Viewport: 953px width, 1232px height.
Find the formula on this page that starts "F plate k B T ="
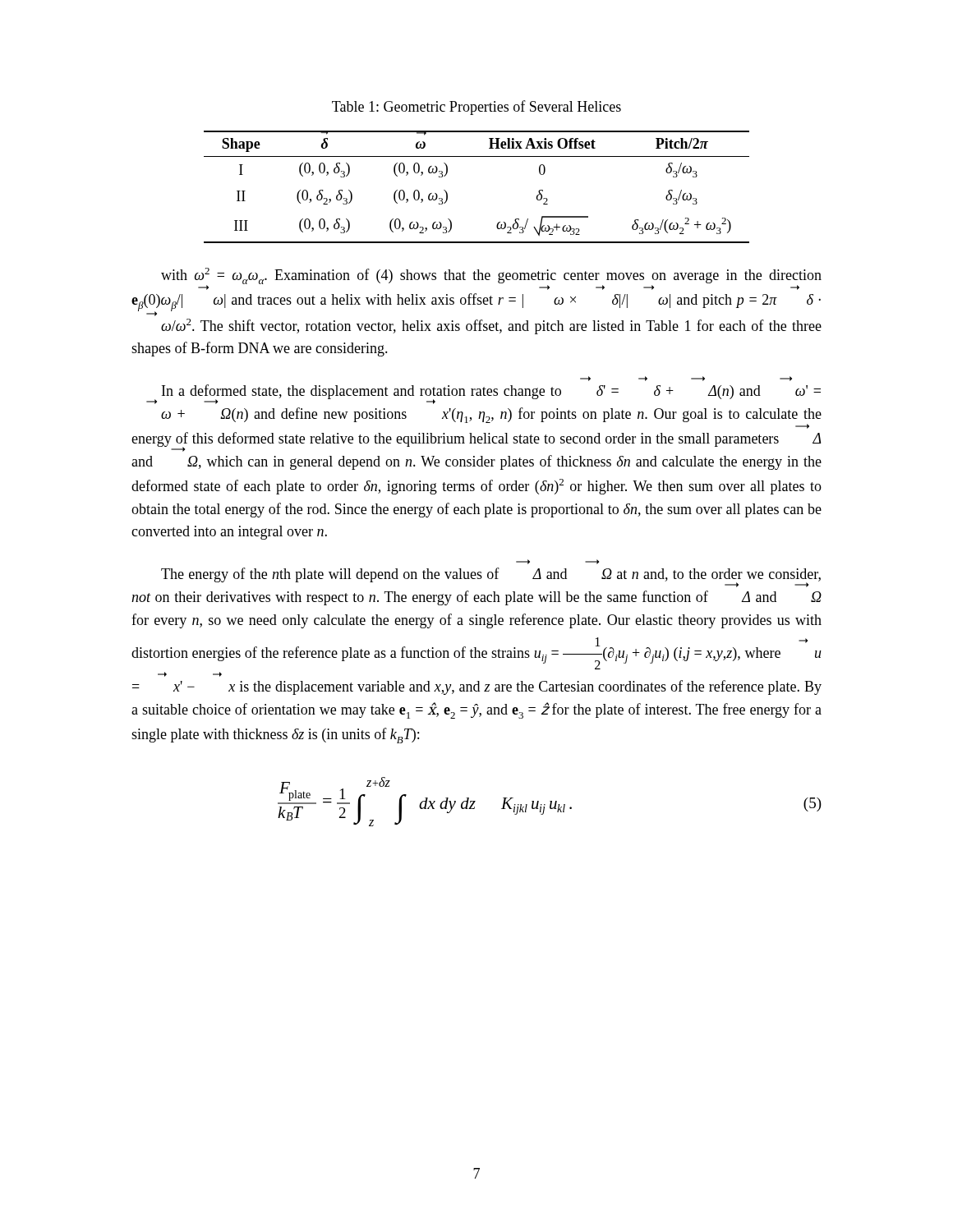tap(546, 804)
